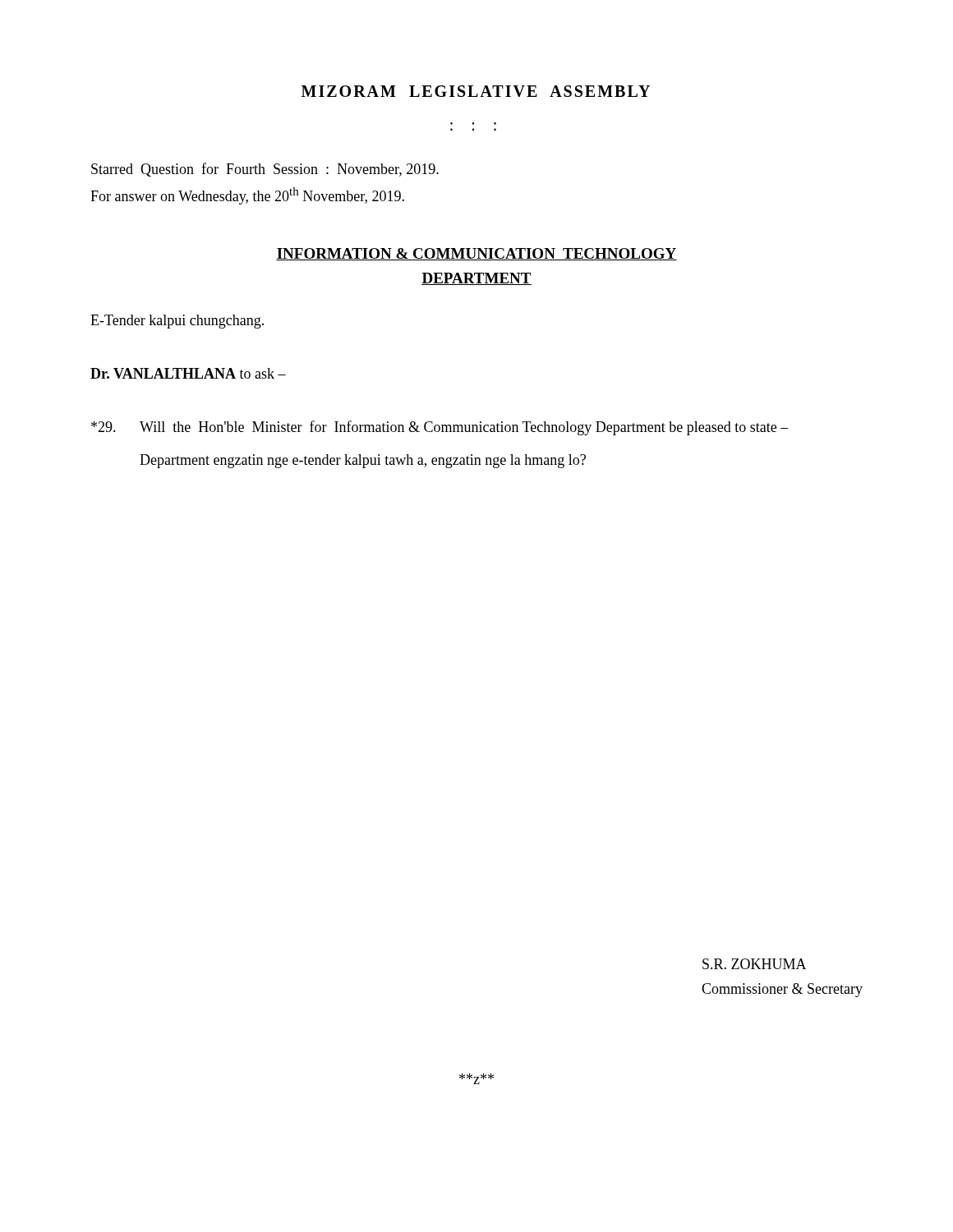Locate the text block containing "Starred Question for Fourth"
The height and width of the screenshot is (1232, 953).
(x=265, y=183)
